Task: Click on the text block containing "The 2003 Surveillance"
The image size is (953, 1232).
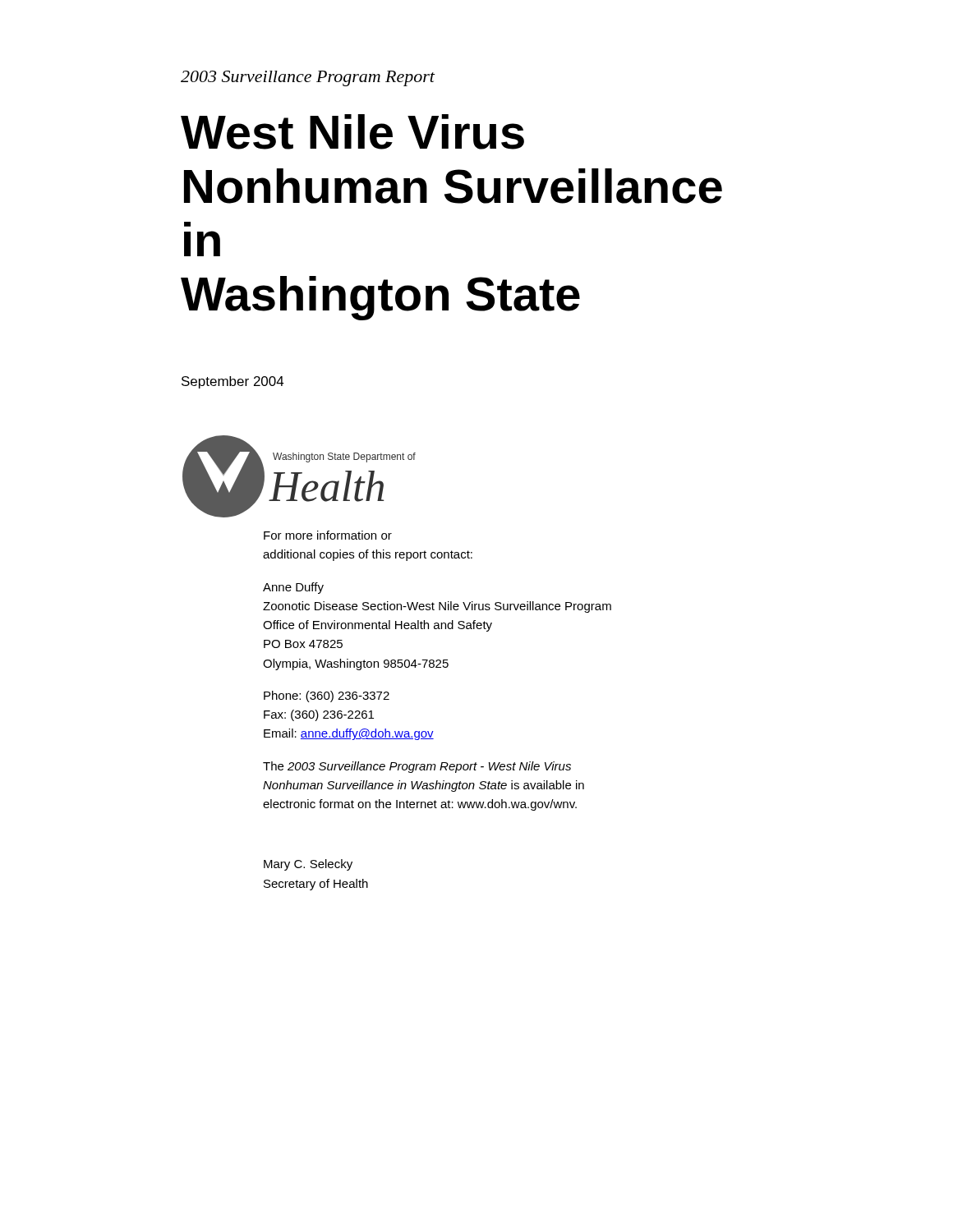Action: (x=424, y=785)
